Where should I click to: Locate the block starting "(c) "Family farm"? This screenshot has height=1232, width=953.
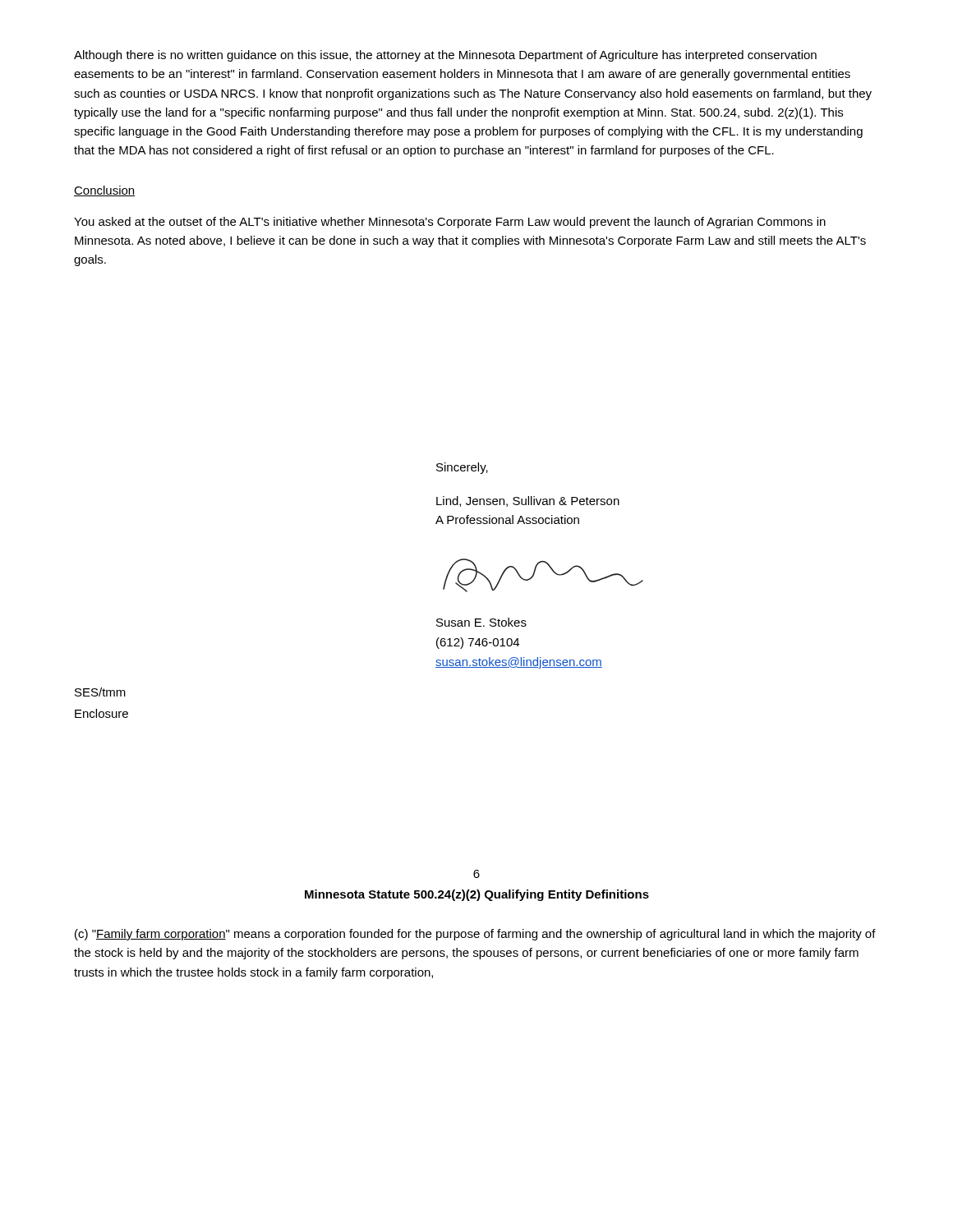pyautogui.click(x=475, y=953)
